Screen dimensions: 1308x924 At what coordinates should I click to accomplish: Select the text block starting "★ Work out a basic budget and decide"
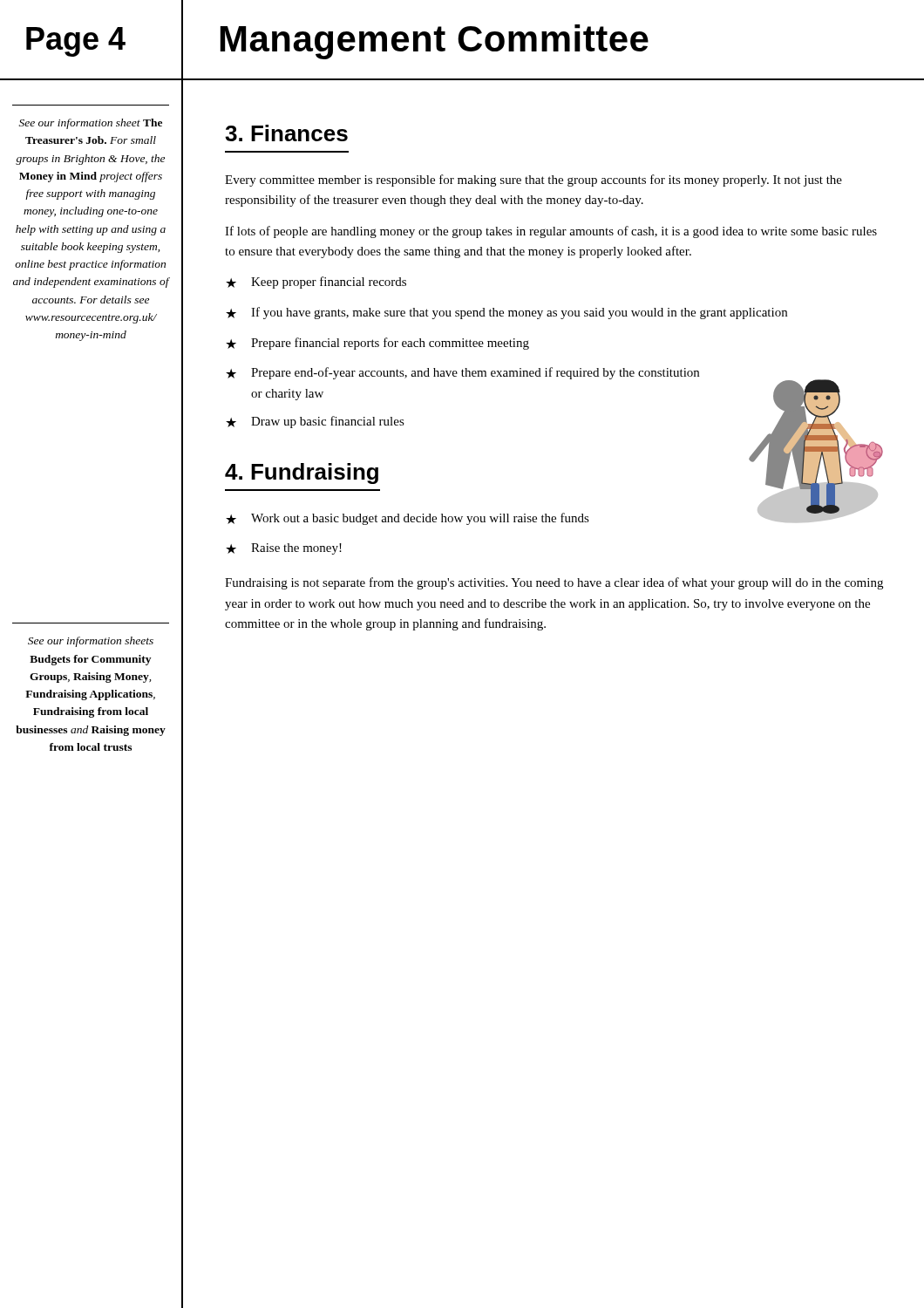click(x=464, y=519)
